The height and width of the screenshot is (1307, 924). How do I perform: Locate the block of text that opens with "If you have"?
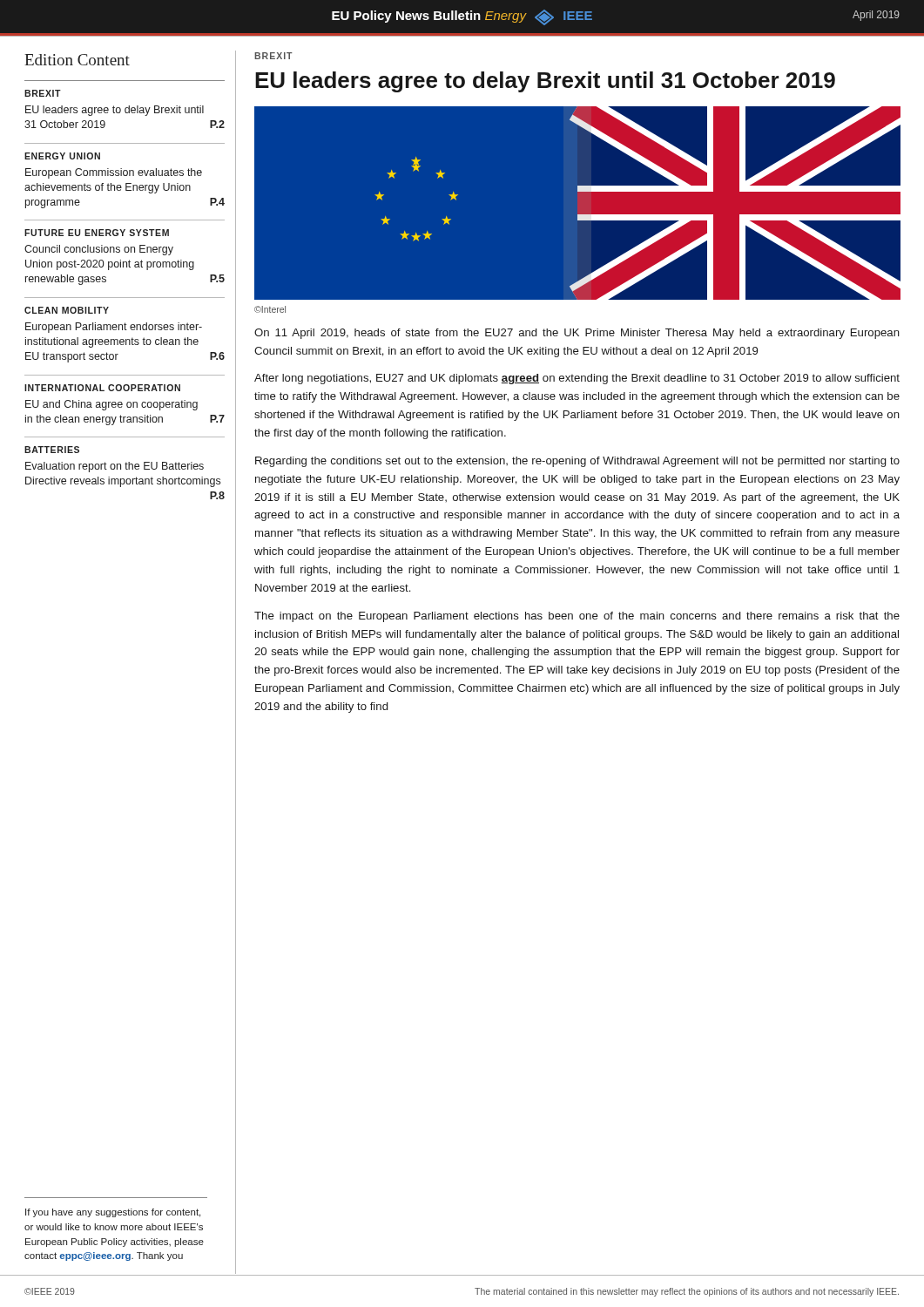pos(116,1234)
